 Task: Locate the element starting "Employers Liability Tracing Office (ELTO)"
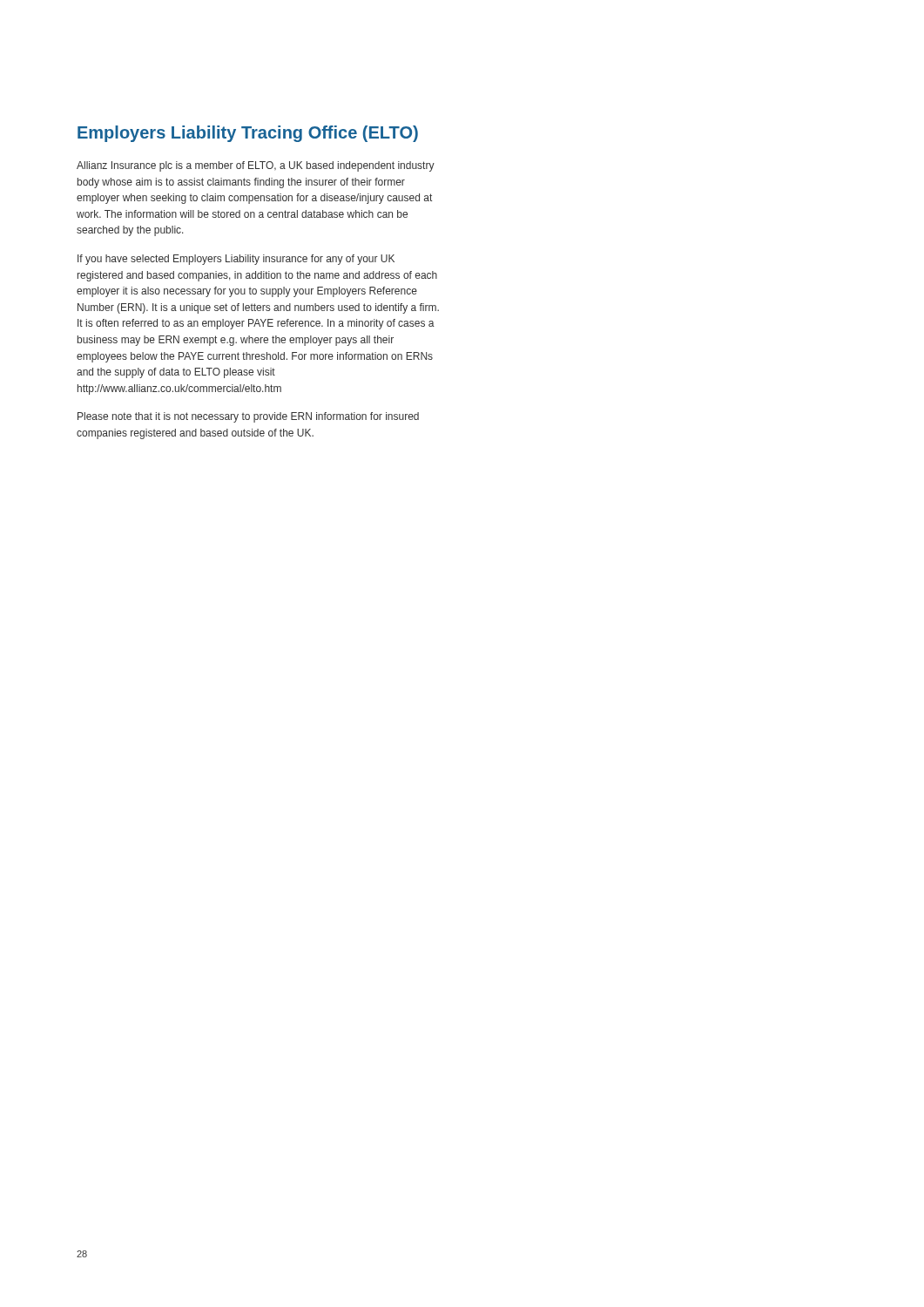tap(248, 132)
